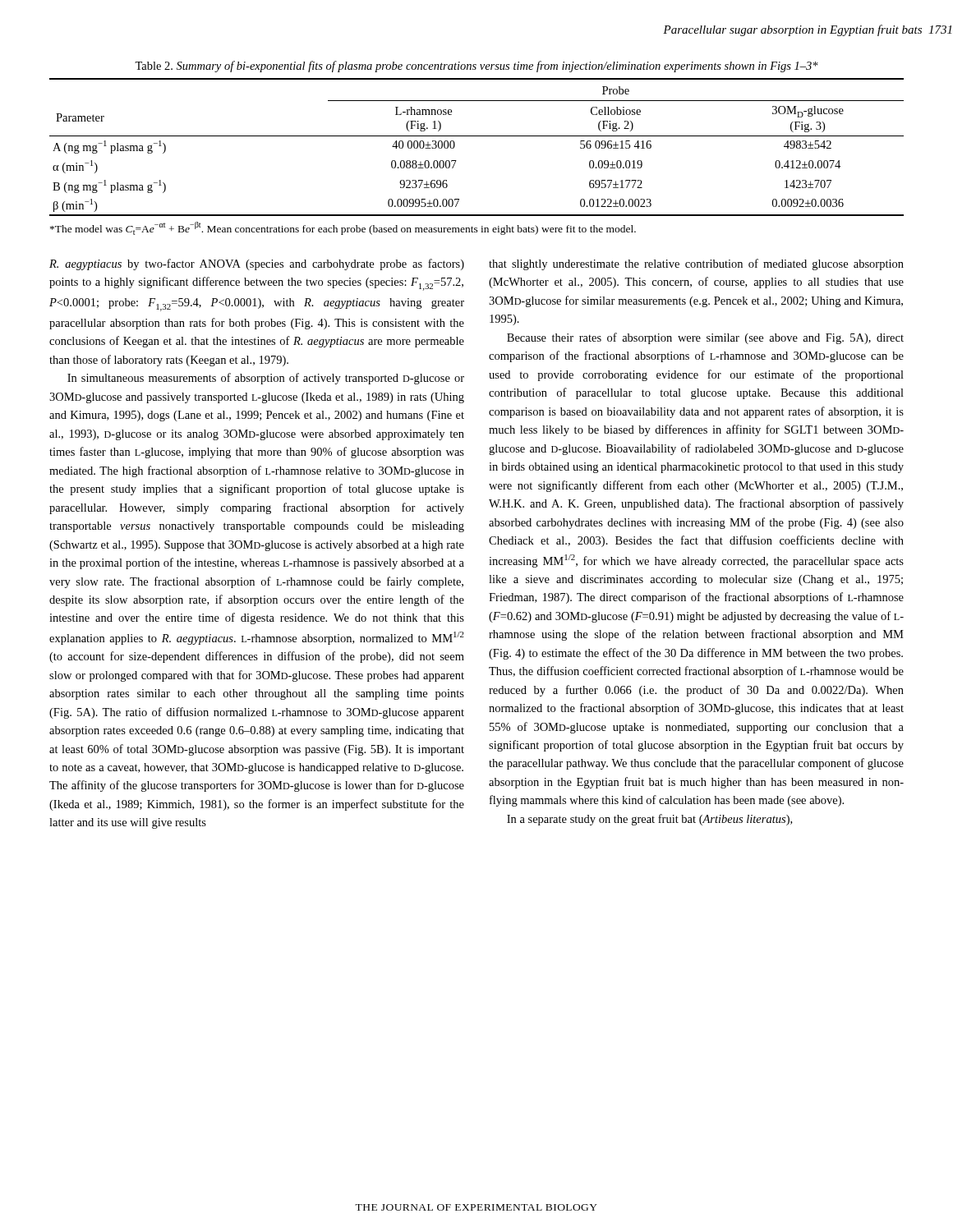
Task: Locate the block of text that opens with "The model was"
Action: click(x=343, y=229)
